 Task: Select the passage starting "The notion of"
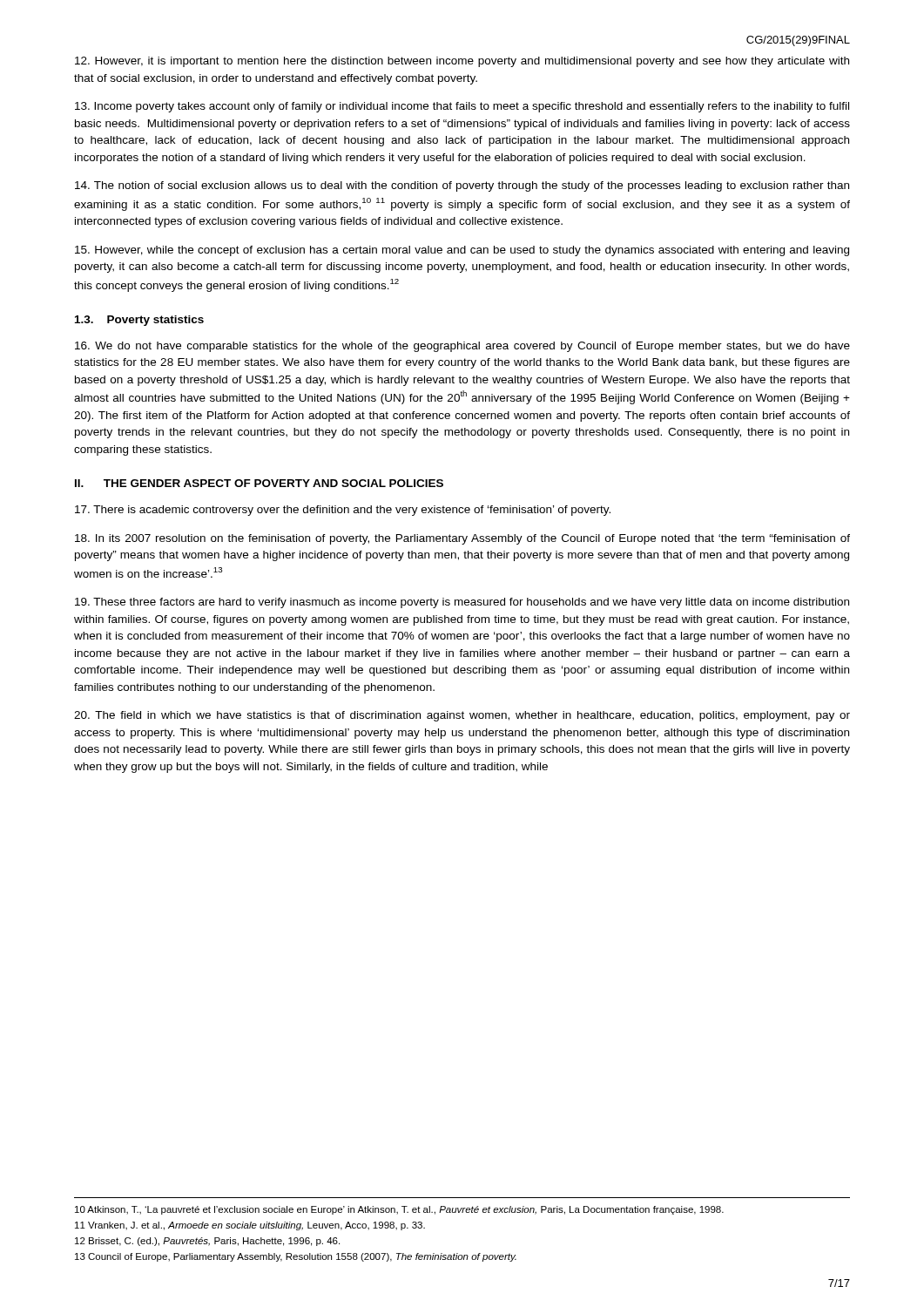pyautogui.click(x=462, y=203)
